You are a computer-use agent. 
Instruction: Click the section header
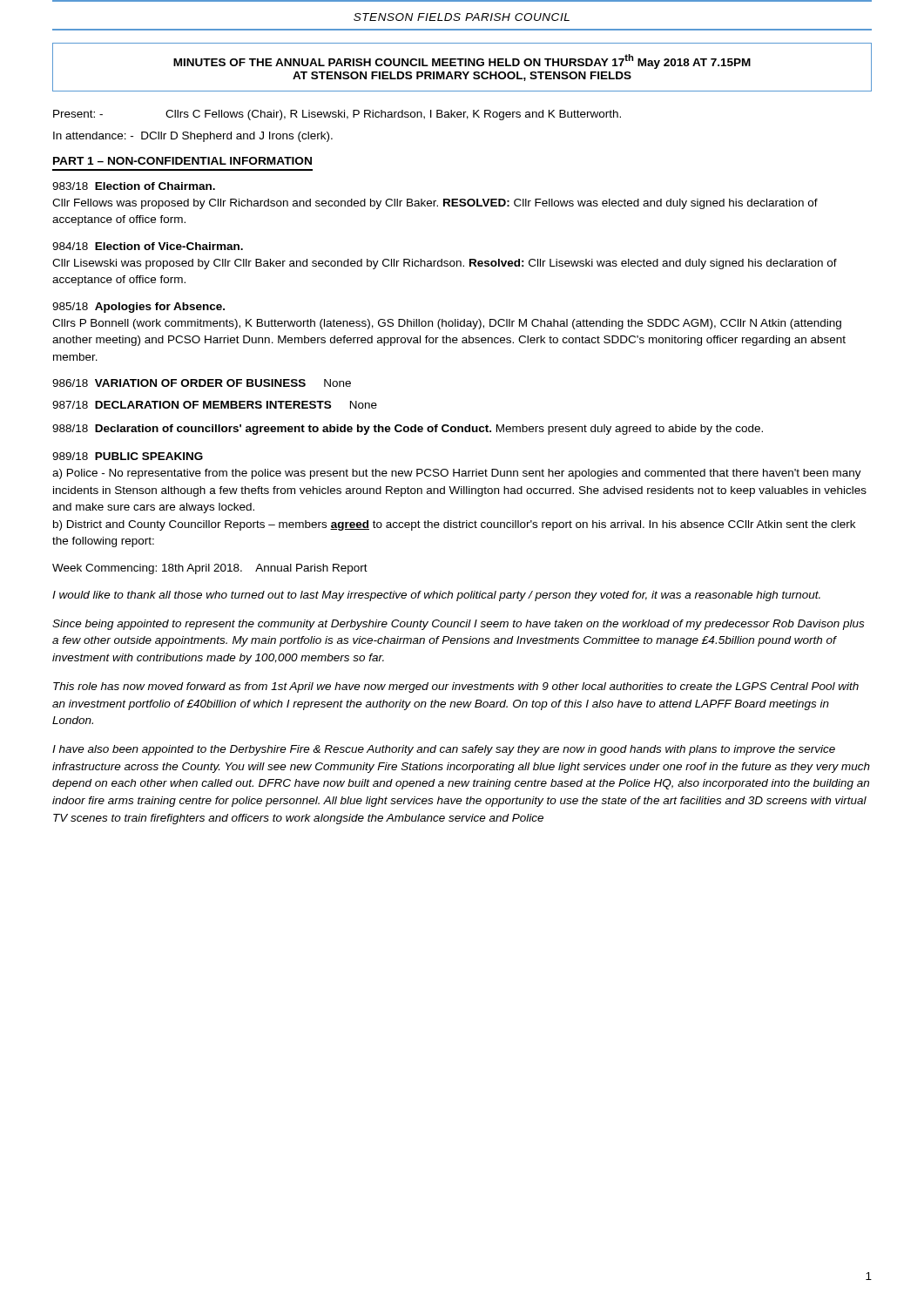click(182, 160)
